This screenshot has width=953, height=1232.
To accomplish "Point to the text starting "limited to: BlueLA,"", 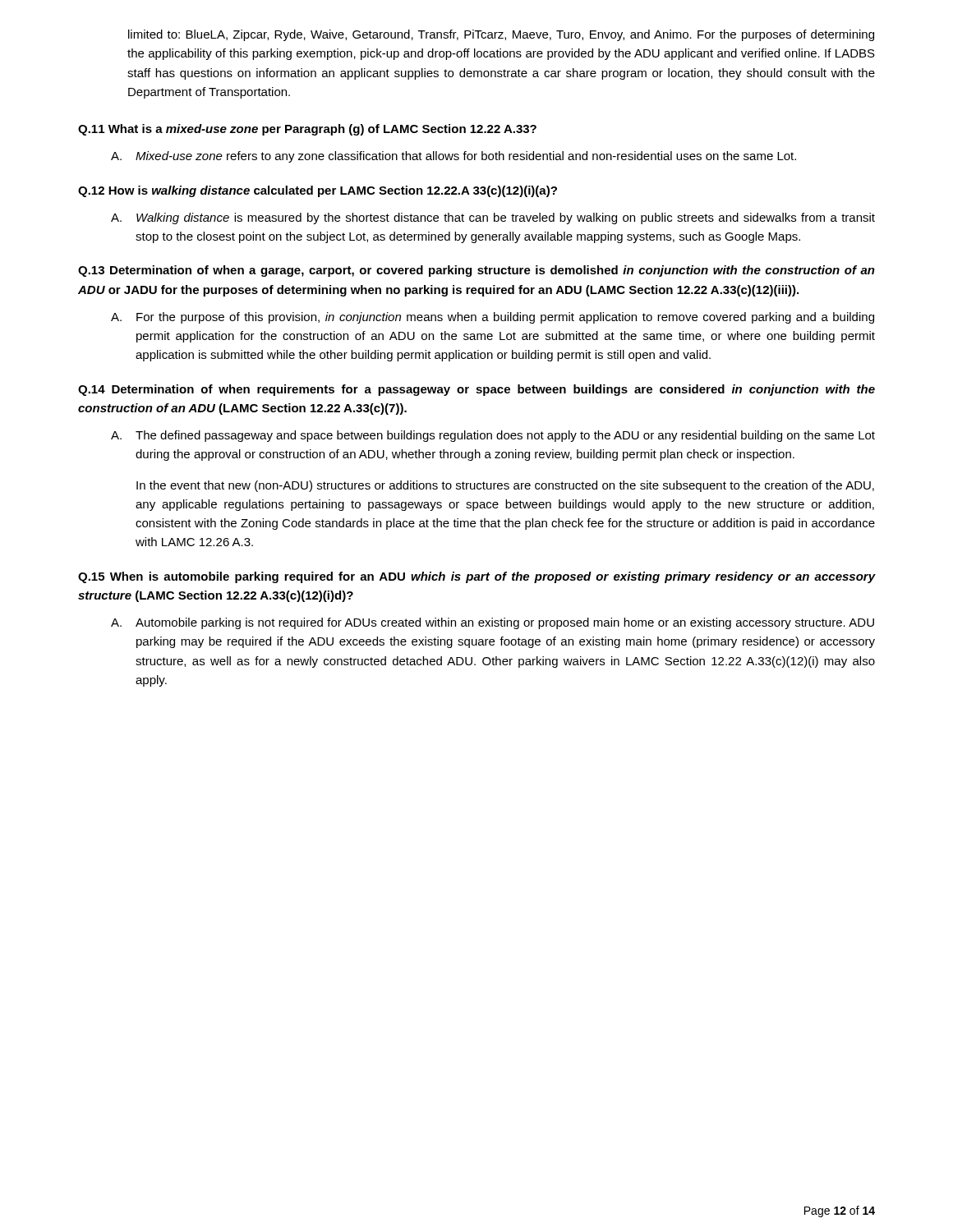I will point(501,63).
